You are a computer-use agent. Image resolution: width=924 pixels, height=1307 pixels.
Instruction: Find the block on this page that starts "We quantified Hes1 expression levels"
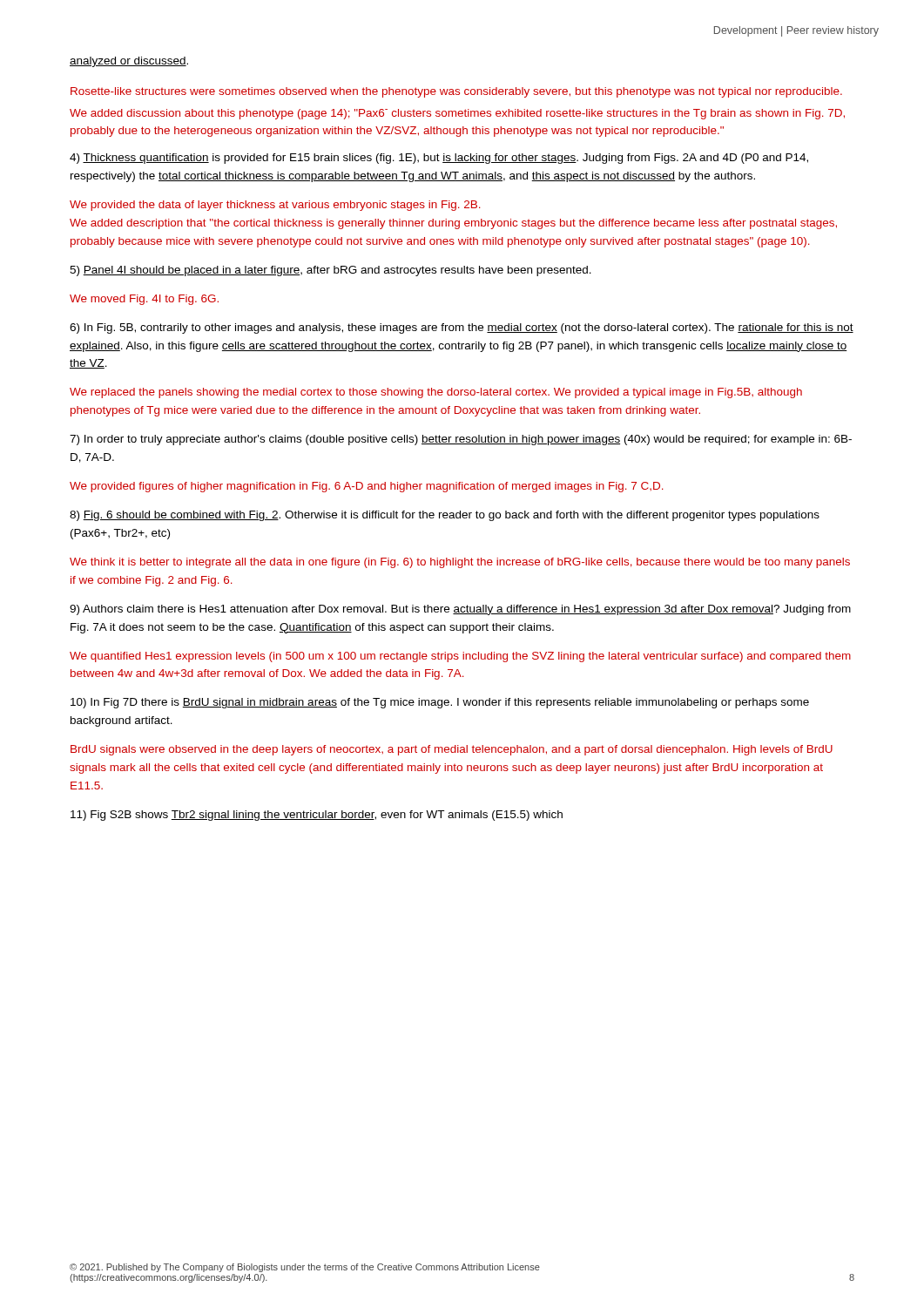460,664
